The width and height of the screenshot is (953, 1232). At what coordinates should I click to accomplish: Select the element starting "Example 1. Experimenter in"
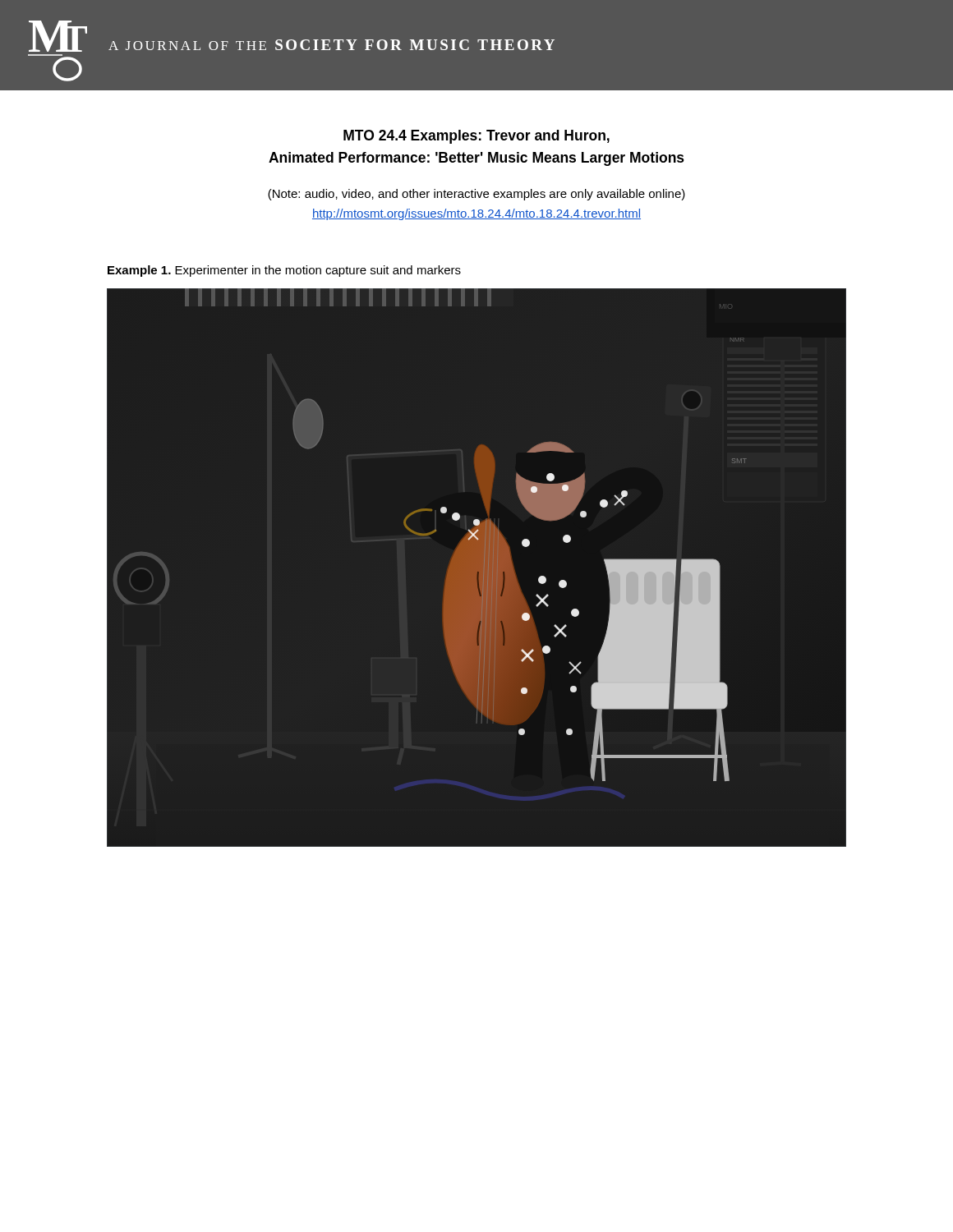284,270
